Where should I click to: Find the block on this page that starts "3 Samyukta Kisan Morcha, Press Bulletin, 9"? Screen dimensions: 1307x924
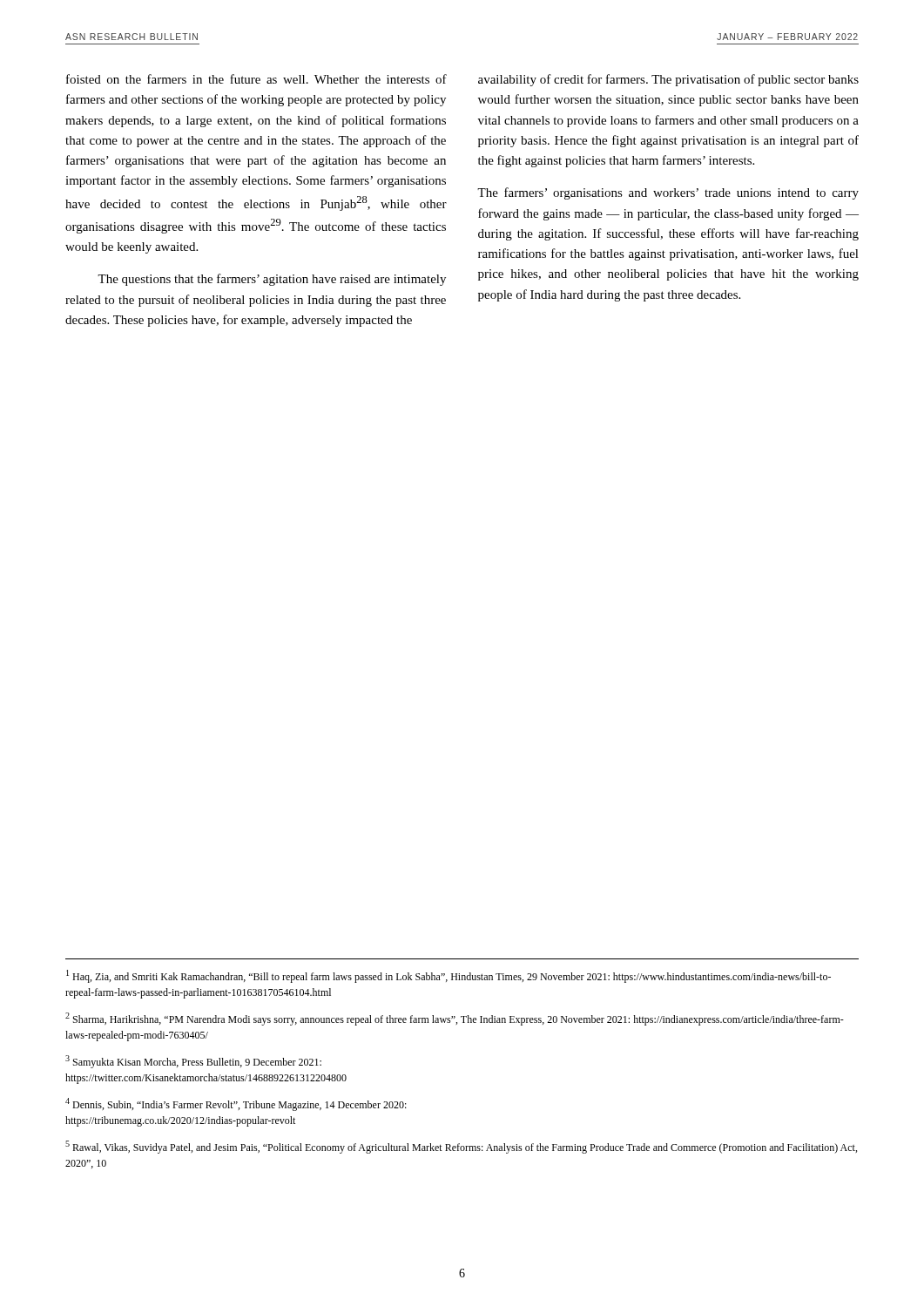pyautogui.click(x=206, y=1069)
